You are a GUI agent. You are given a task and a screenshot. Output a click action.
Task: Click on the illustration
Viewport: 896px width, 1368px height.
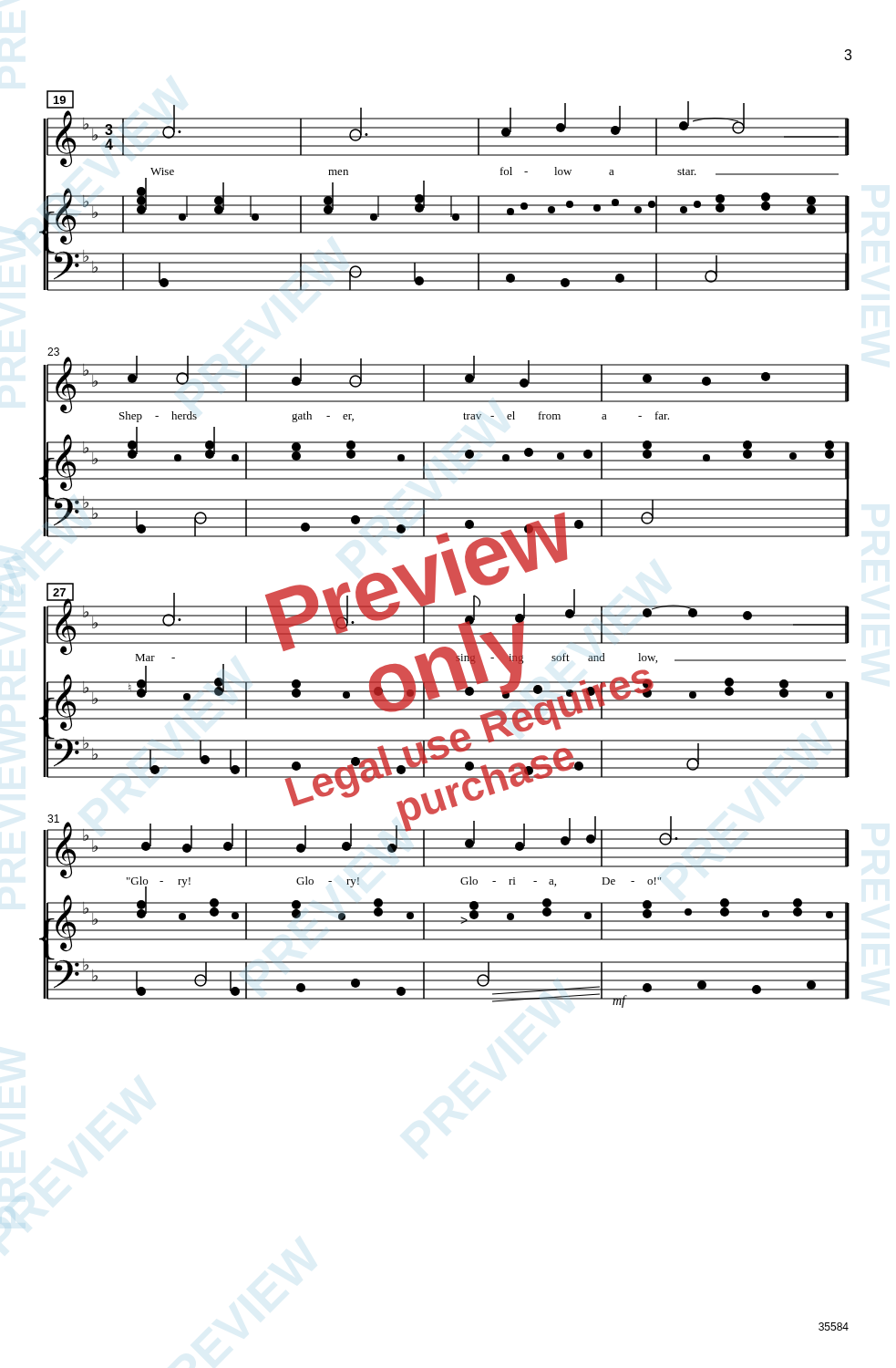(x=448, y=684)
